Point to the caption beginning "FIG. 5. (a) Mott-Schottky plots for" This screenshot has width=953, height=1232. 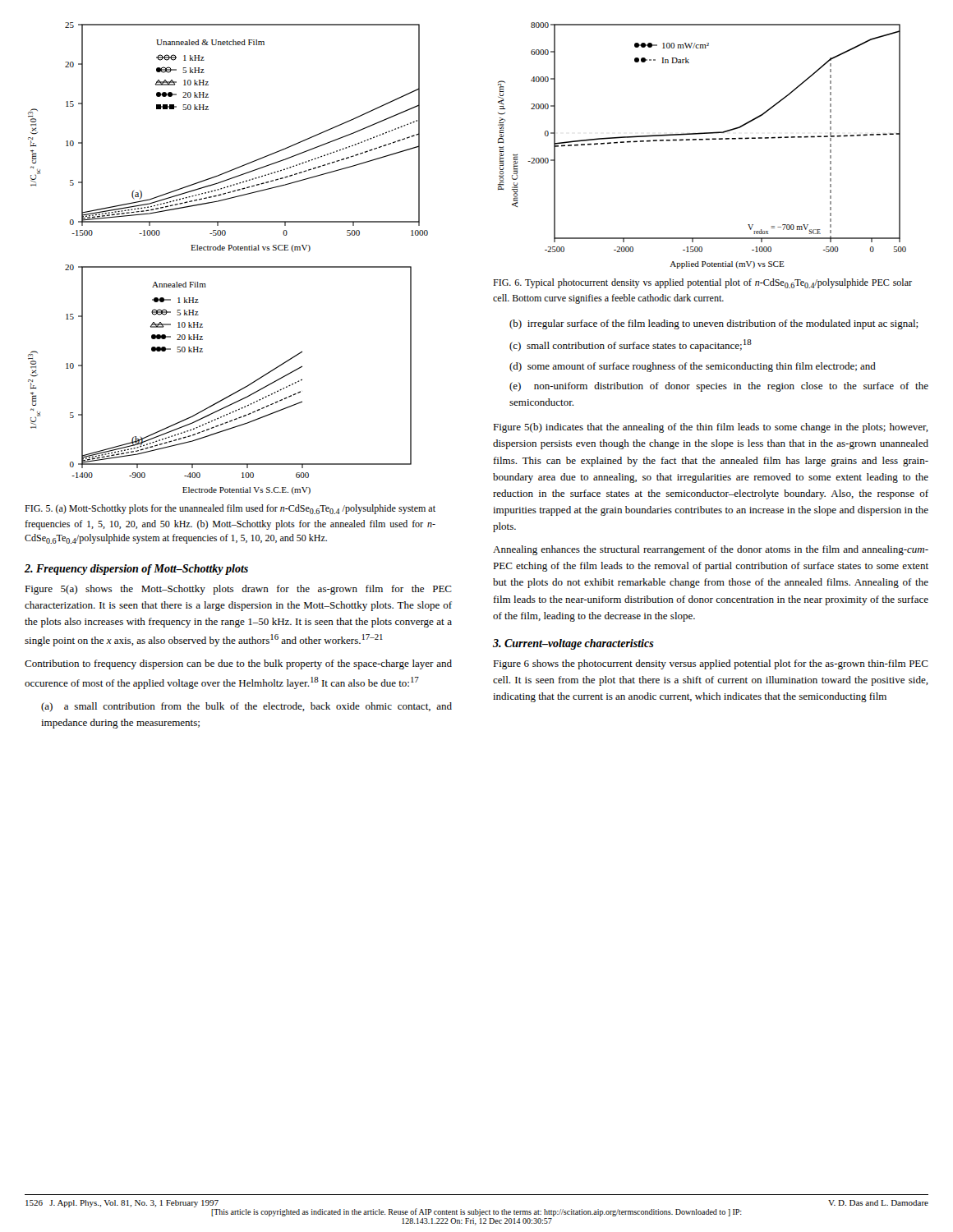[x=230, y=524]
